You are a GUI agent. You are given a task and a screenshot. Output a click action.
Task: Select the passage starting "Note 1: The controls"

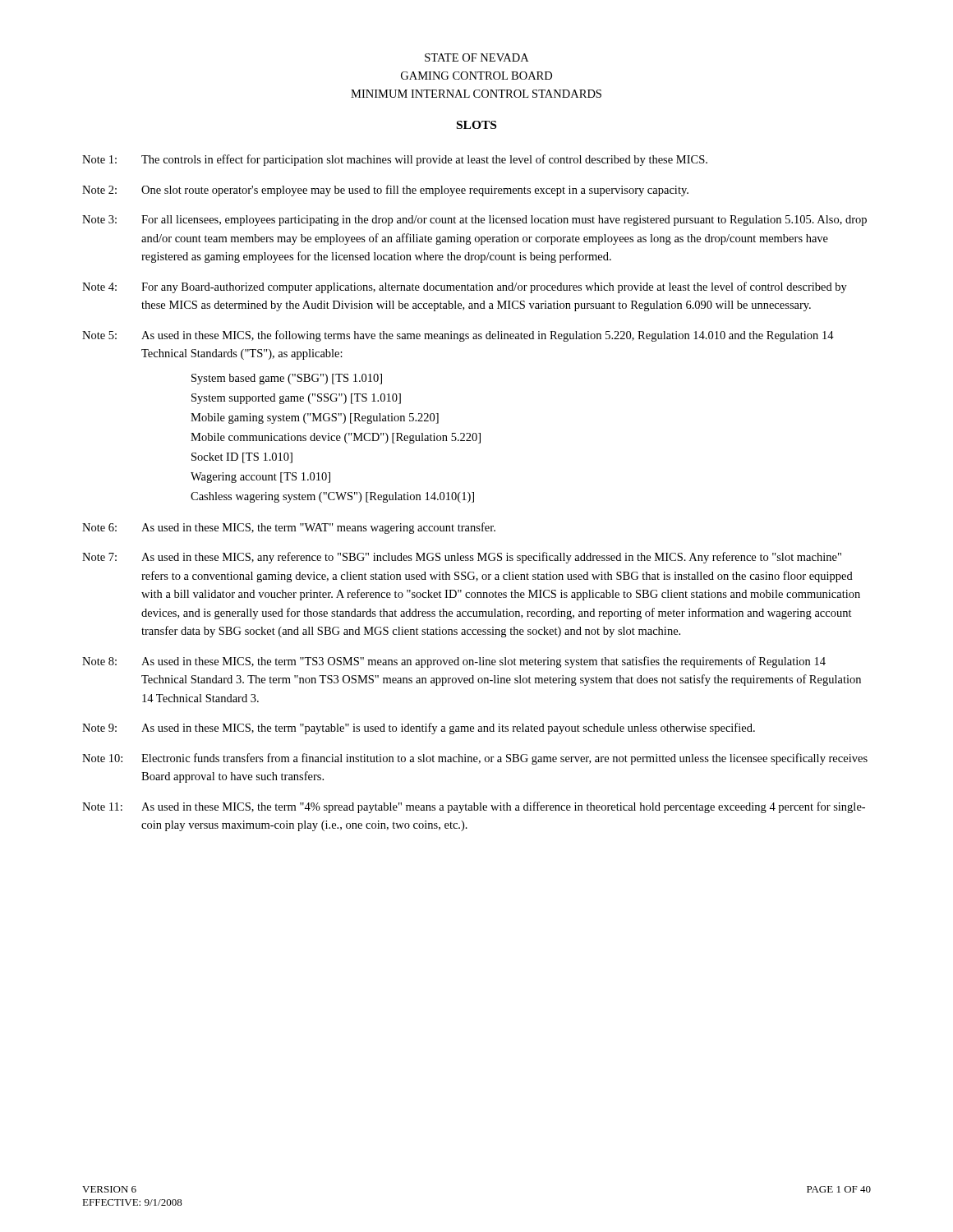pos(476,160)
